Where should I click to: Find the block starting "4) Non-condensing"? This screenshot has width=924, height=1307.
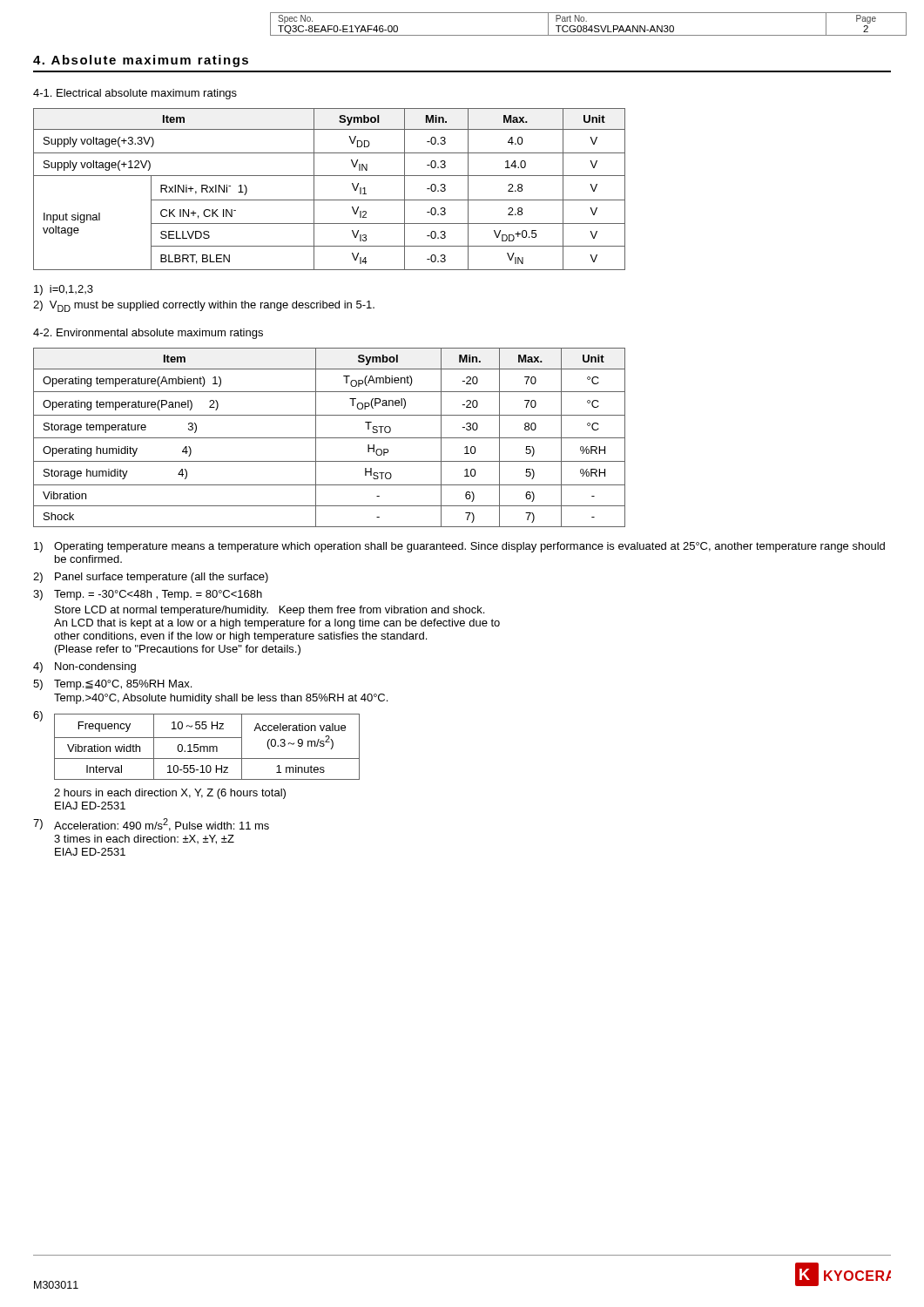(x=85, y=666)
